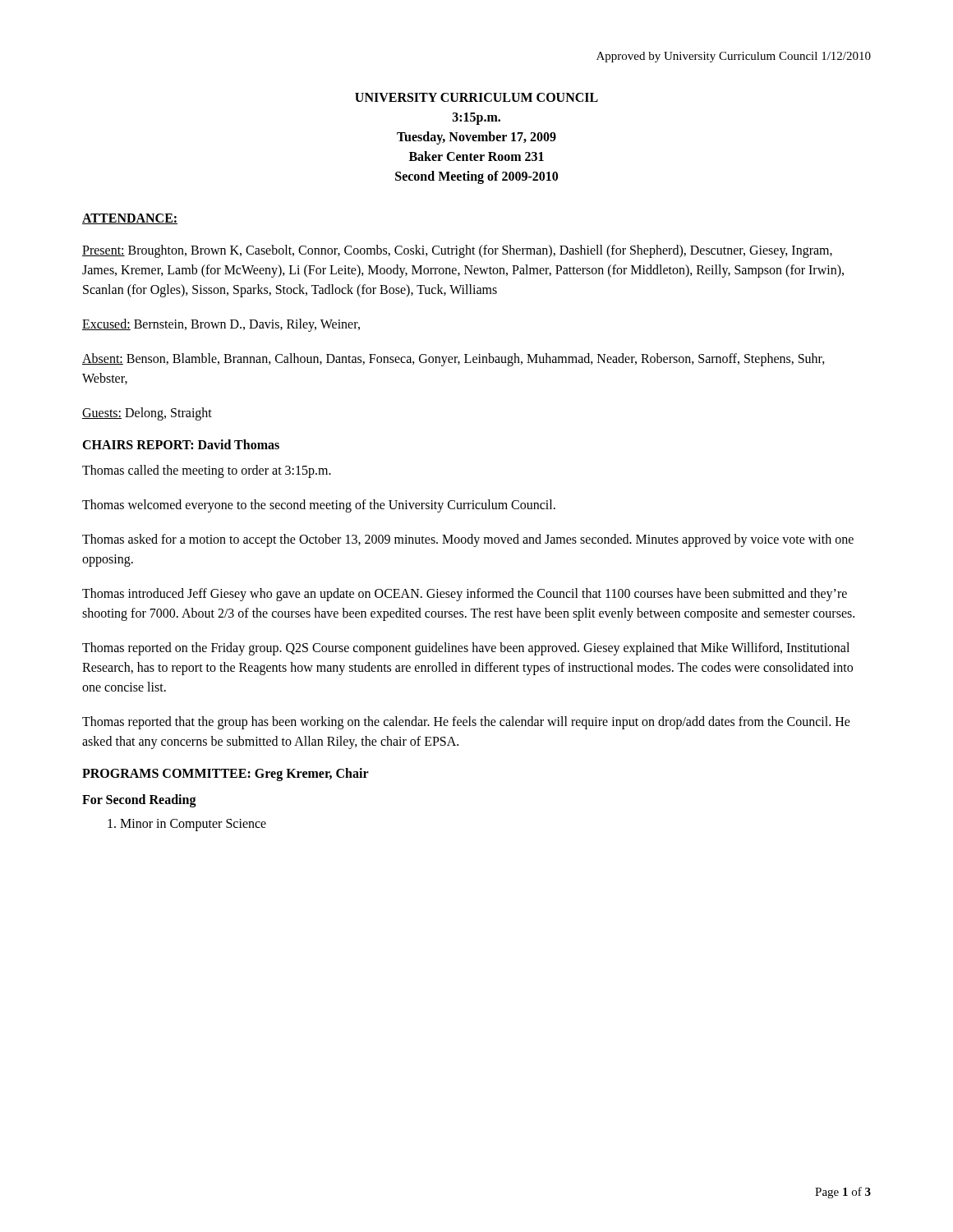Select the text that says "Excused: Bernstein, Brown D., Davis, Riley, Weiner,"
The image size is (953, 1232).
pyautogui.click(x=221, y=324)
